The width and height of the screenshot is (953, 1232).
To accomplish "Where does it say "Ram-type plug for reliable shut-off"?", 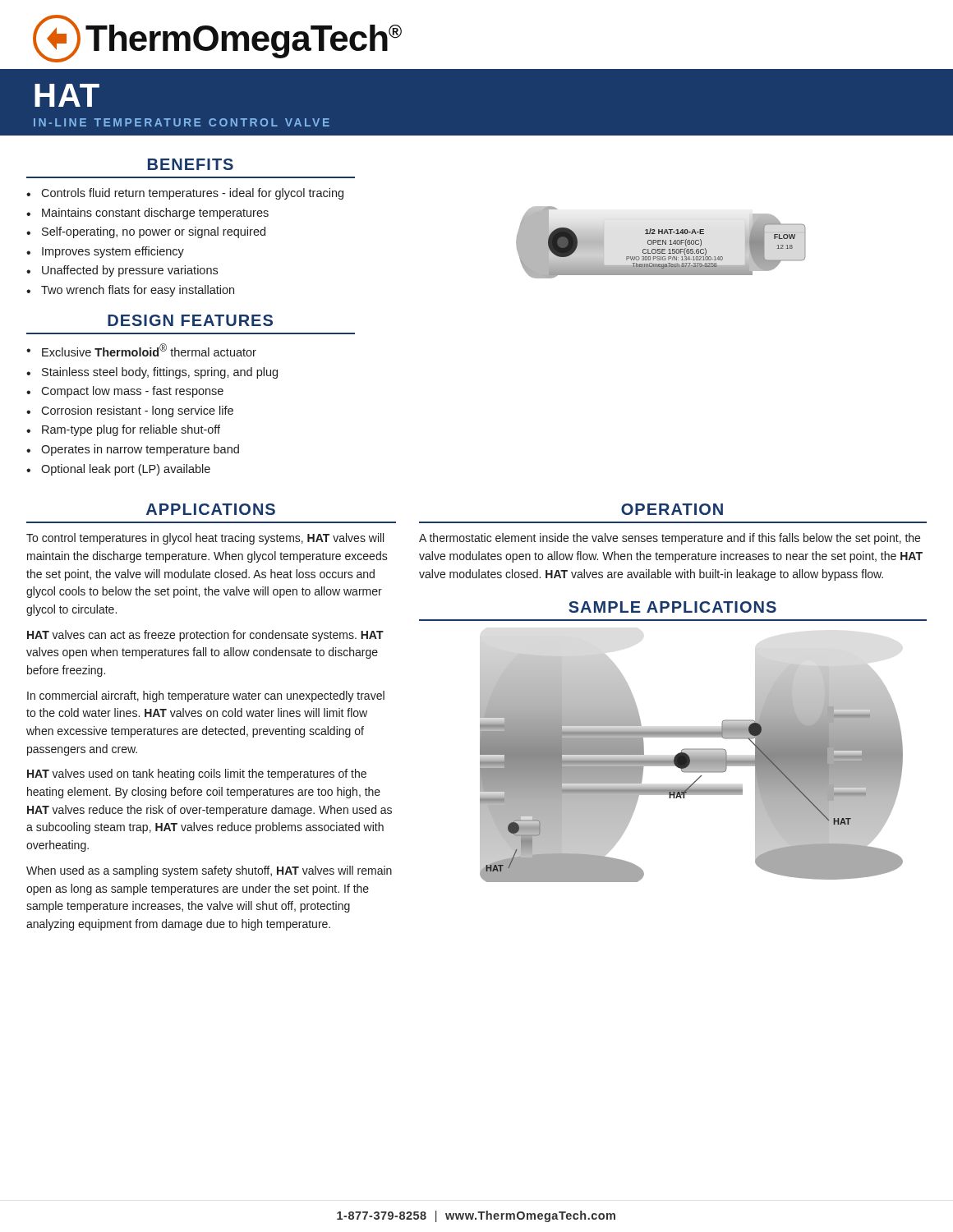I will 131,430.
